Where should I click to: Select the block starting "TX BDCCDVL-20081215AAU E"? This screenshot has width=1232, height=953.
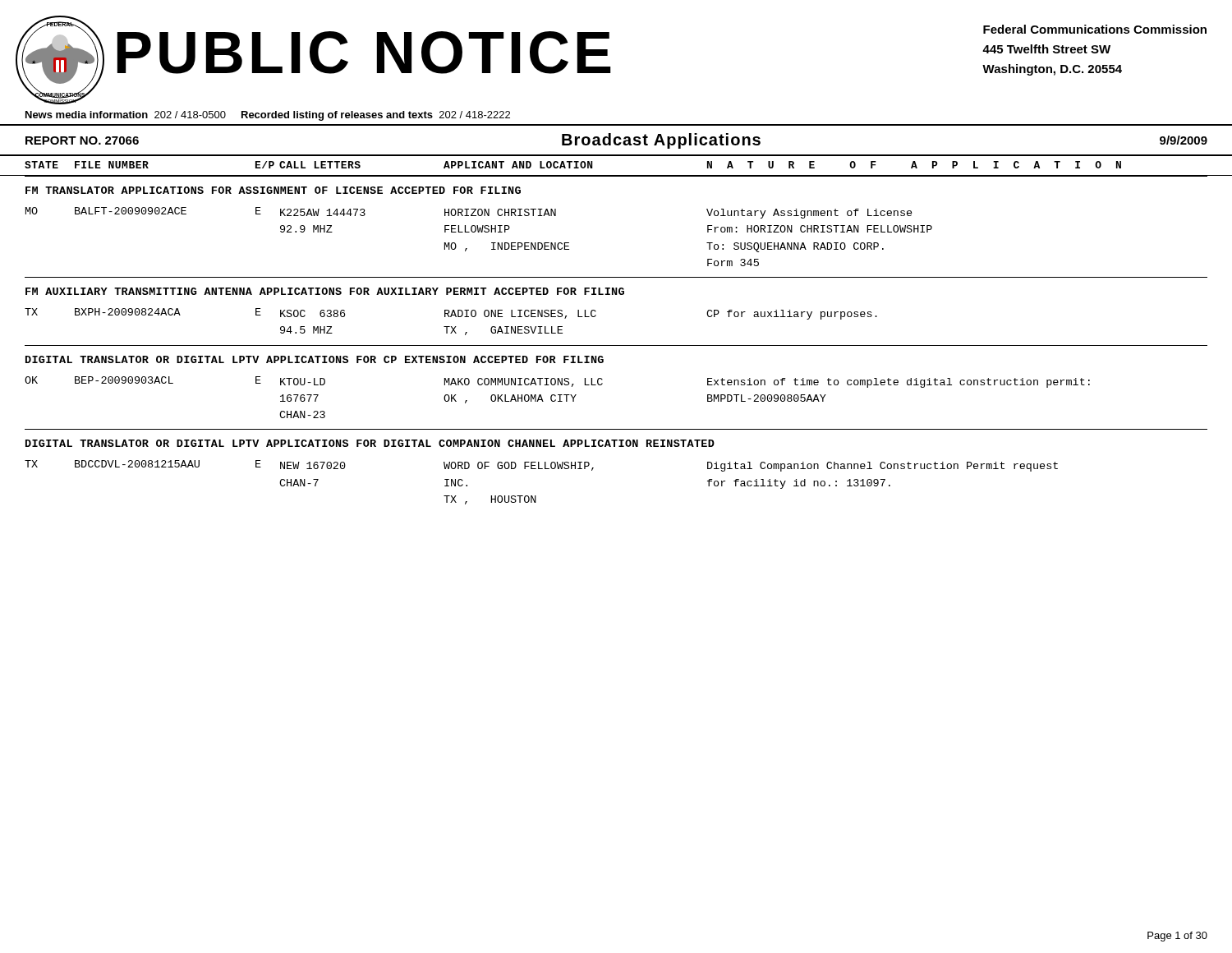541,466
